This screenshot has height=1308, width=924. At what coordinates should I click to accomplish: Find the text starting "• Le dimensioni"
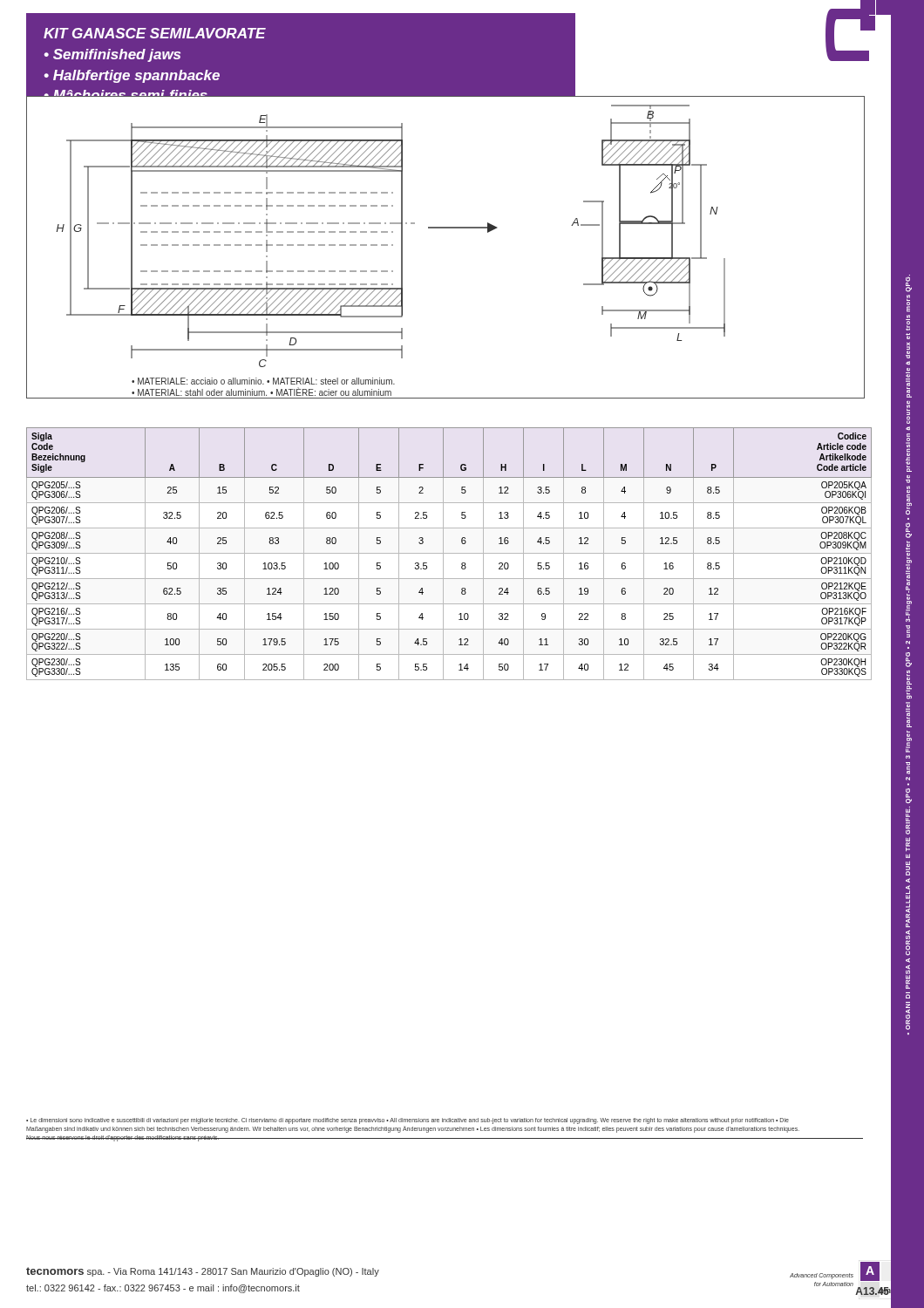click(413, 1129)
